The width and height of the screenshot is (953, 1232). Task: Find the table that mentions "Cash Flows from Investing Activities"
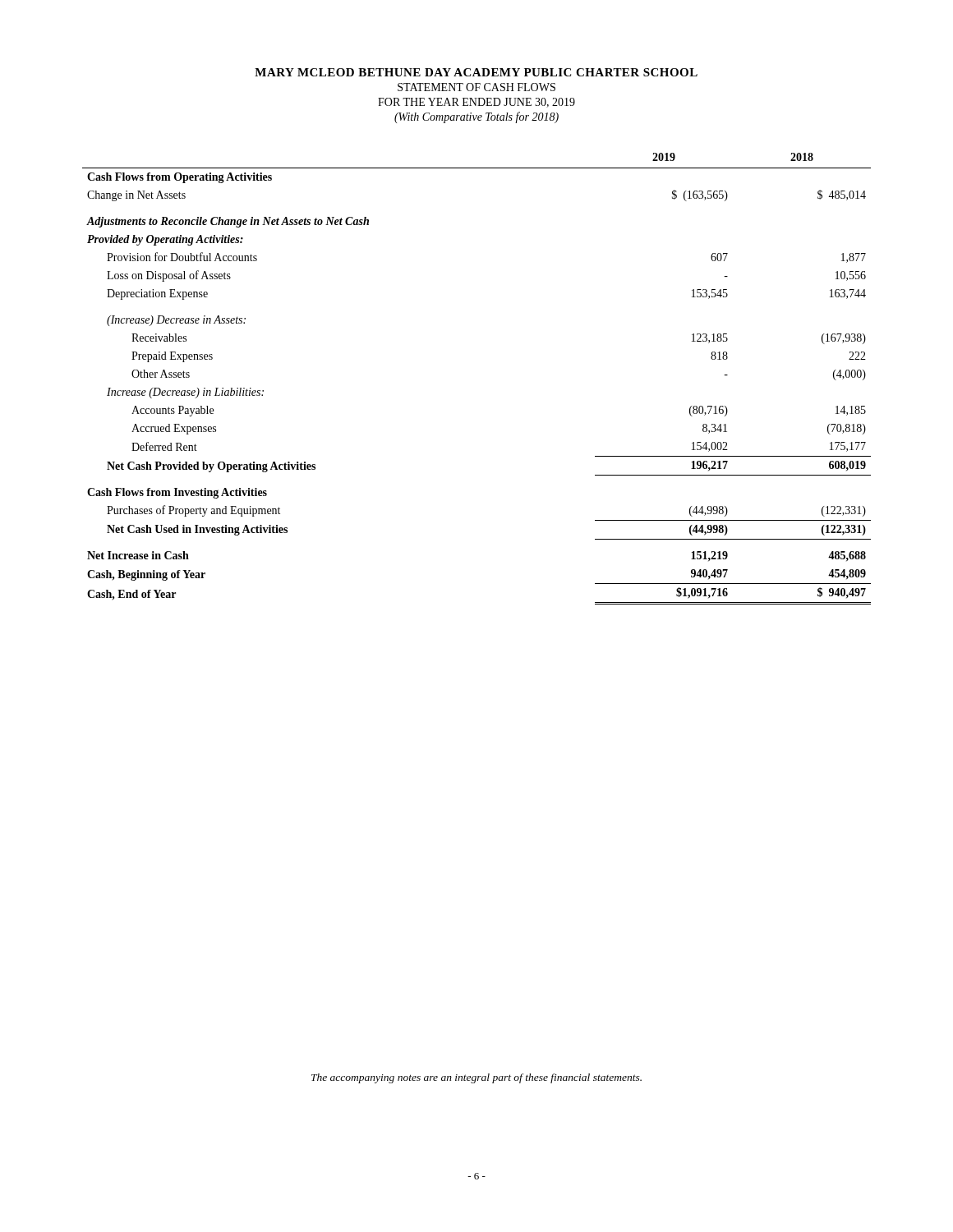pos(476,377)
